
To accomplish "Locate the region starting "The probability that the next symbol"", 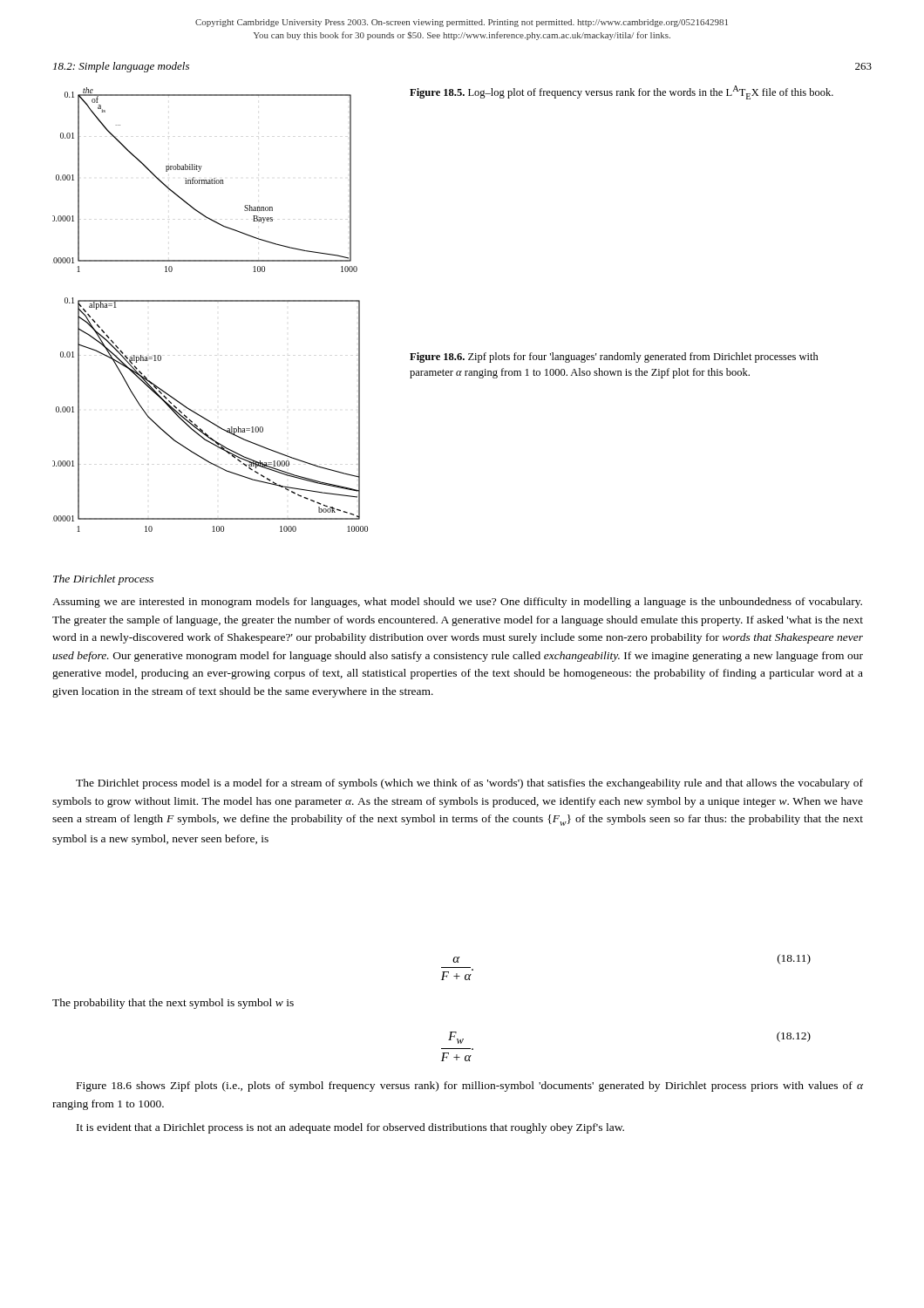I will pos(173,1004).
